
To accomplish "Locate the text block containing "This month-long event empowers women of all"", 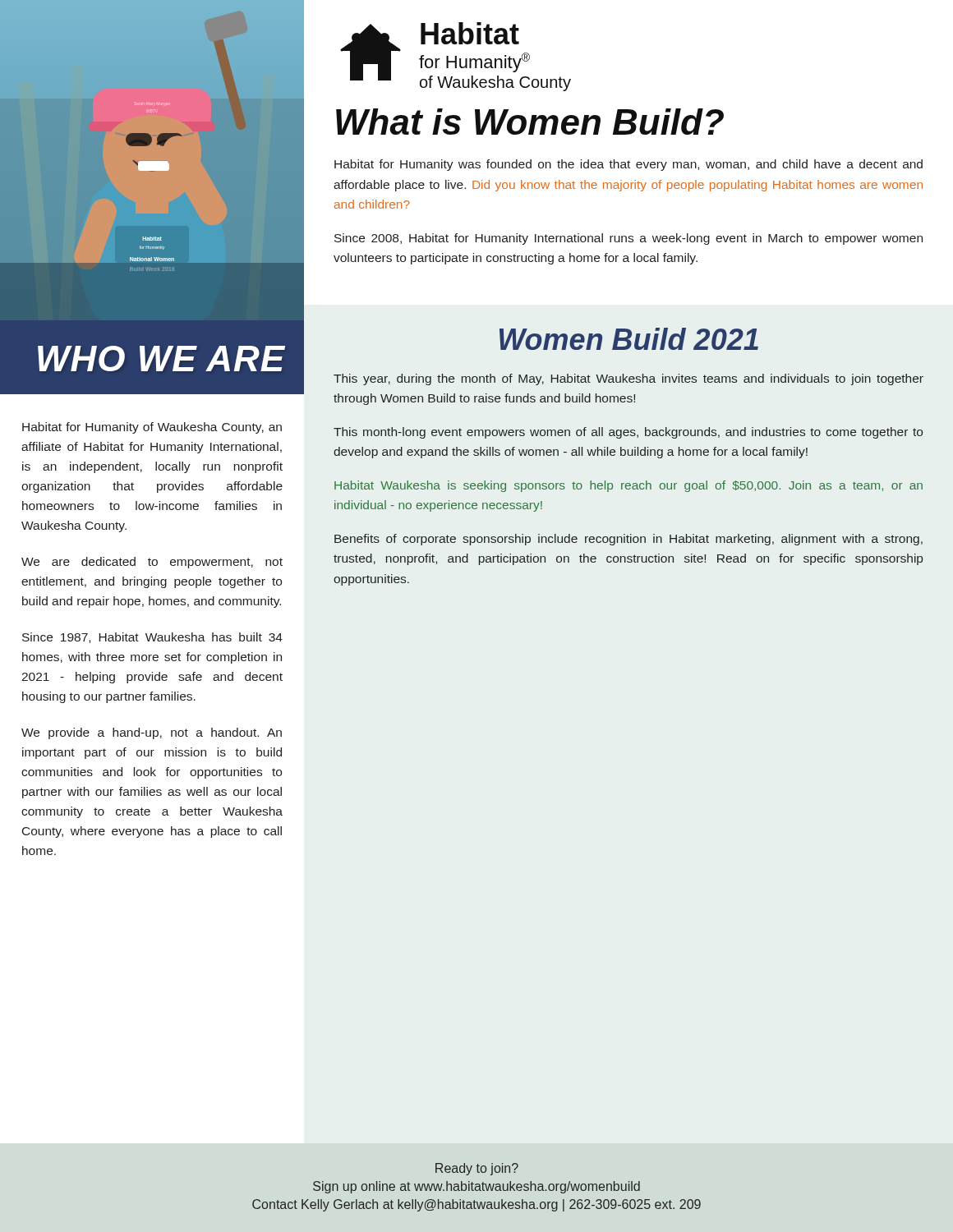I will tap(629, 442).
